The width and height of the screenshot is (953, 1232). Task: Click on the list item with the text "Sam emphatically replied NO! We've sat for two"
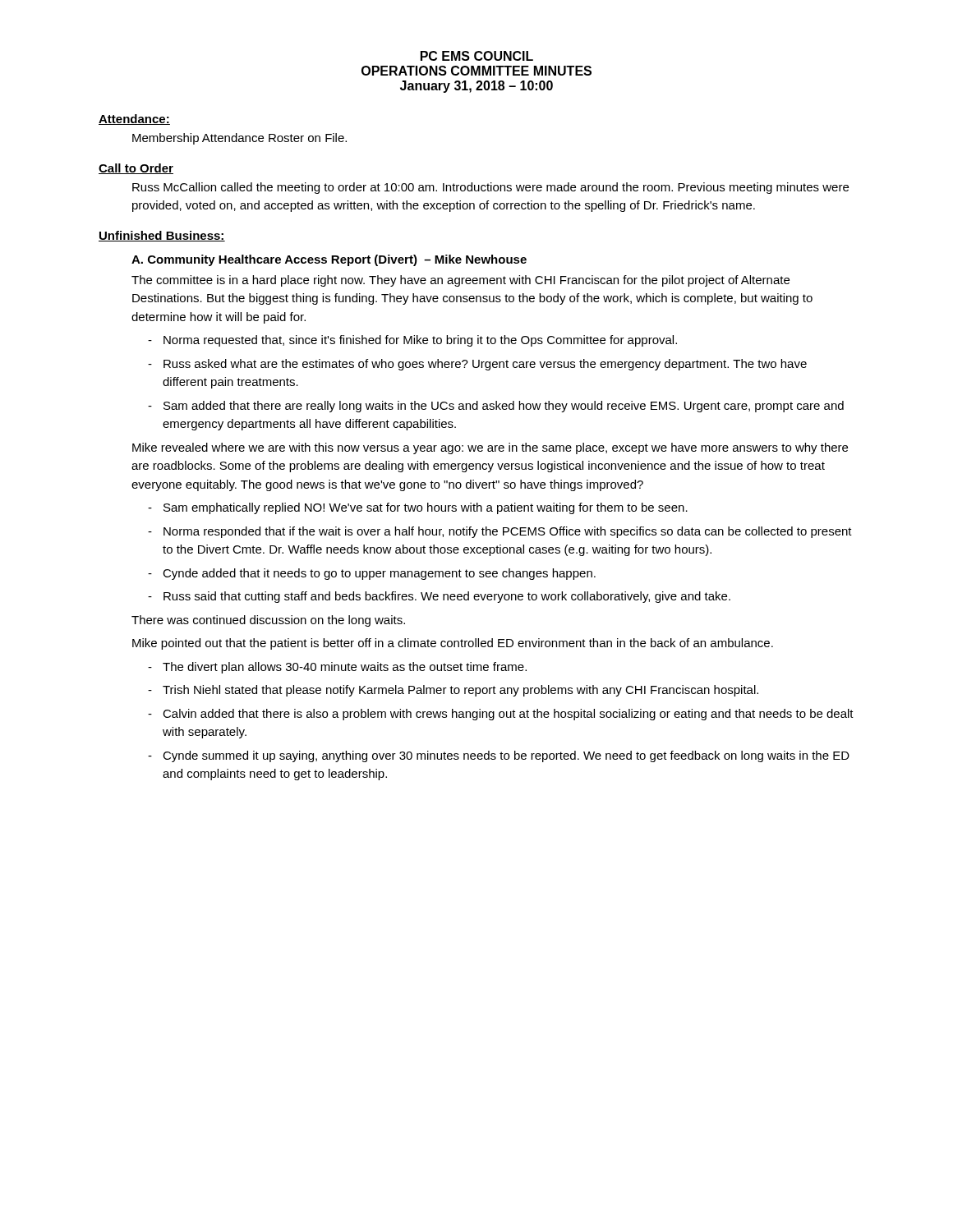click(425, 507)
